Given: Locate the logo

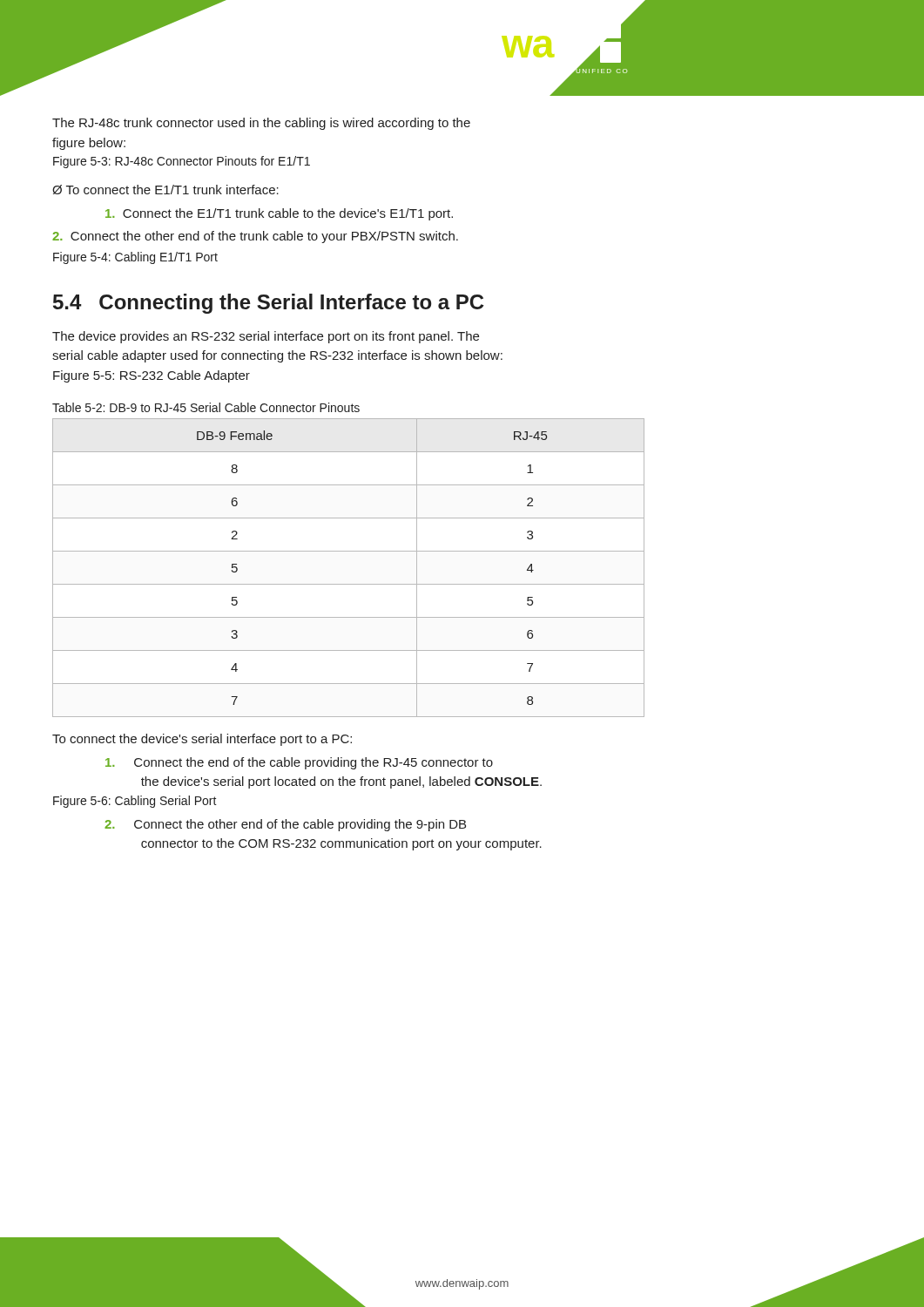Looking at the screenshot, I should click(x=528, y=48).
